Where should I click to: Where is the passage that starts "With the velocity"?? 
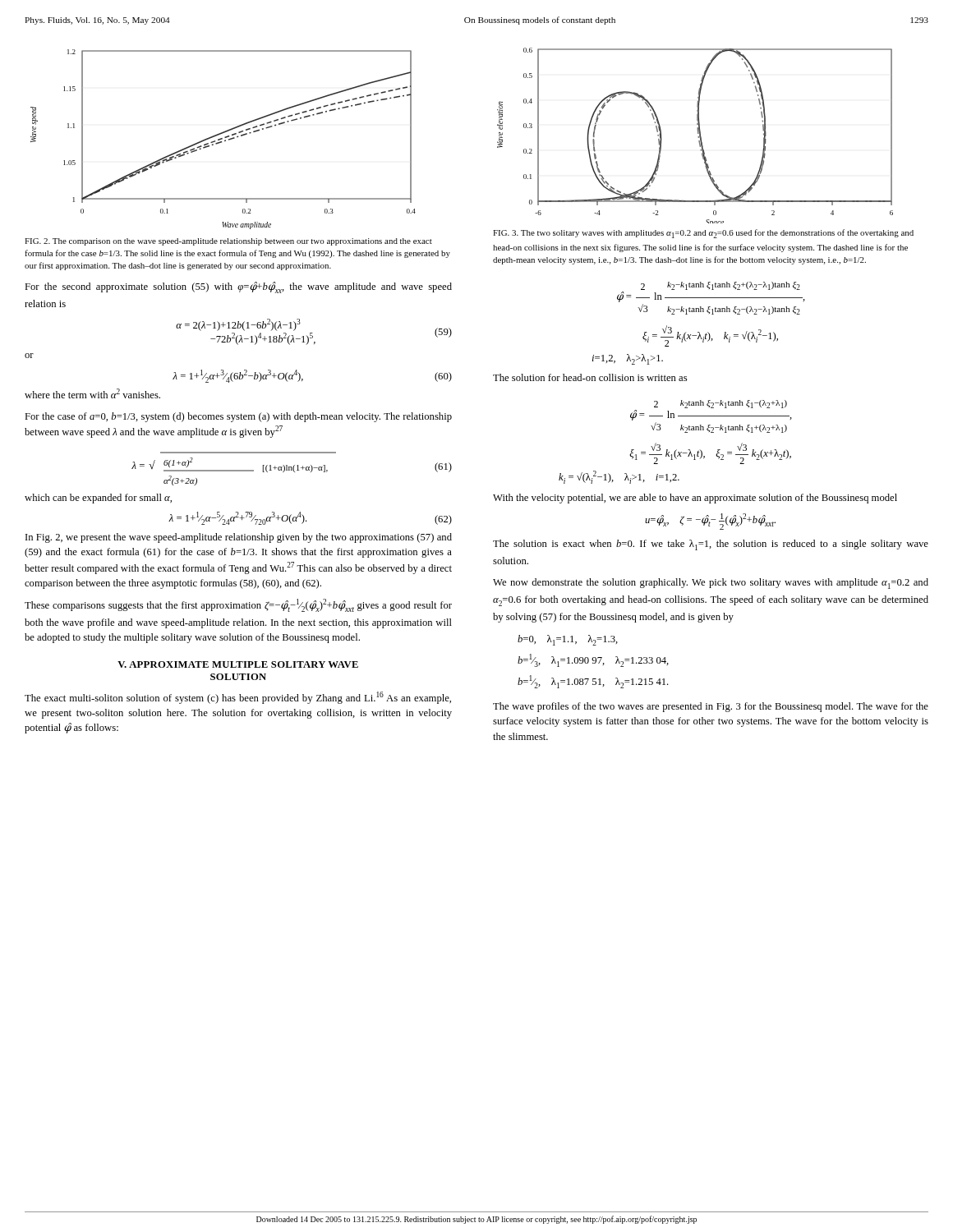click(695, 498)
